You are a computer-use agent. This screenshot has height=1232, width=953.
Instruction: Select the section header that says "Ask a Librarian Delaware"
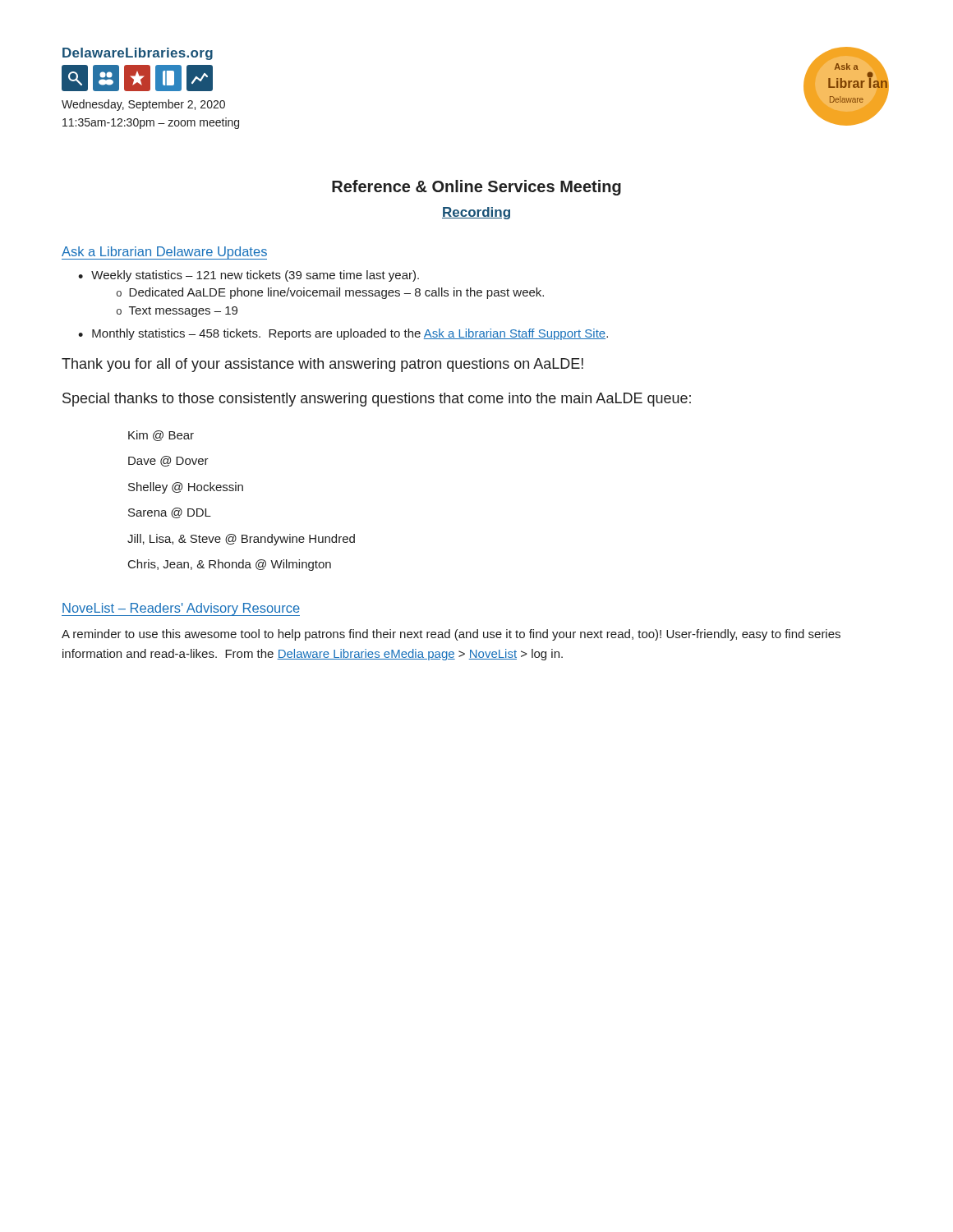(164, 252)
